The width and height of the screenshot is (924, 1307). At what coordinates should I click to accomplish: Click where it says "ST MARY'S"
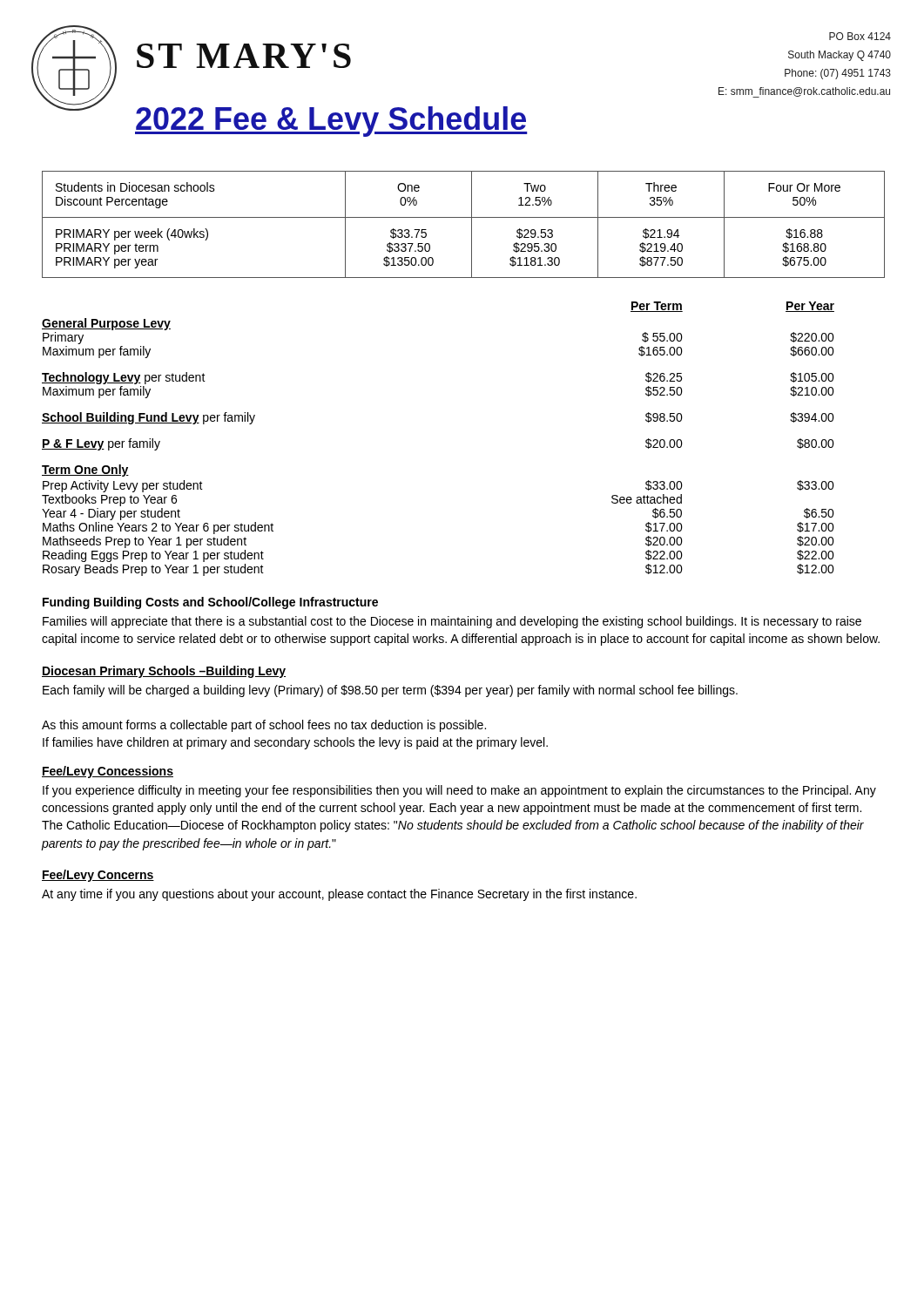coord(245,56)
